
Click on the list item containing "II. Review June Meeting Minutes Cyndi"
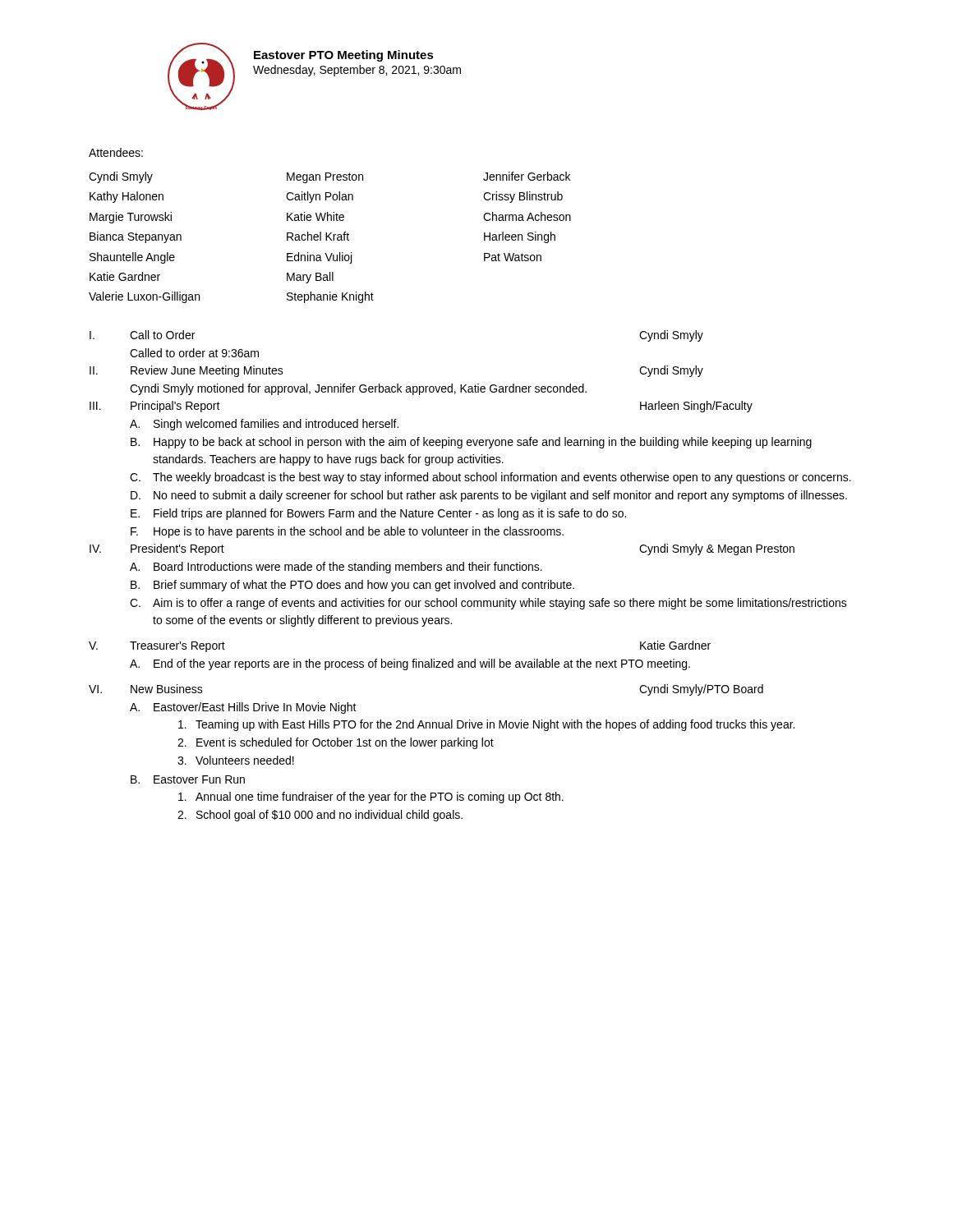click(x=471, y=381)
